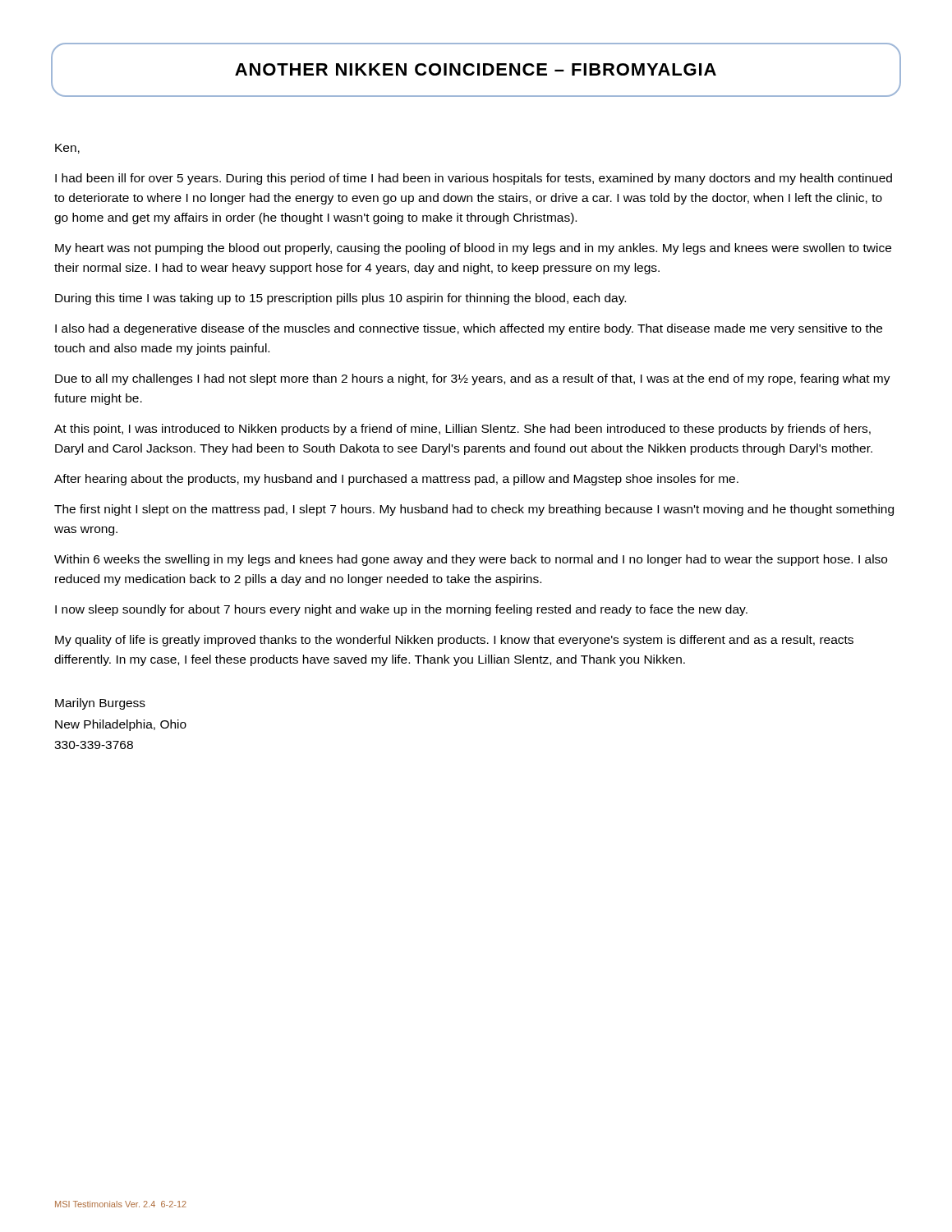952x1232 pixels.
Task: Point to the block beginning "I had been ill for over 5 years."
Action: pyautogui.click(x=476, y=198)
